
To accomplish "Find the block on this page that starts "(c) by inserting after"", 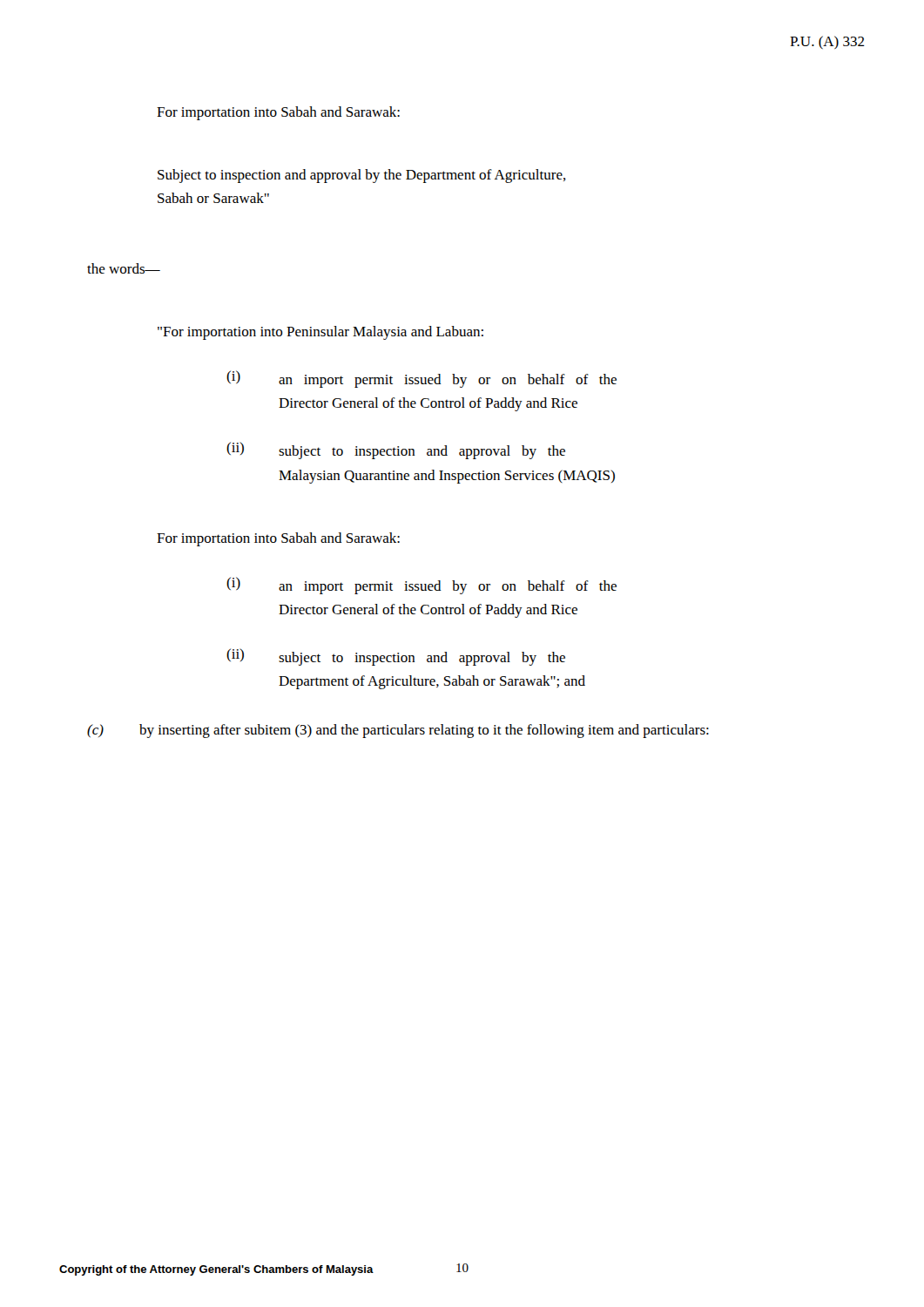I will click(476, 730).
